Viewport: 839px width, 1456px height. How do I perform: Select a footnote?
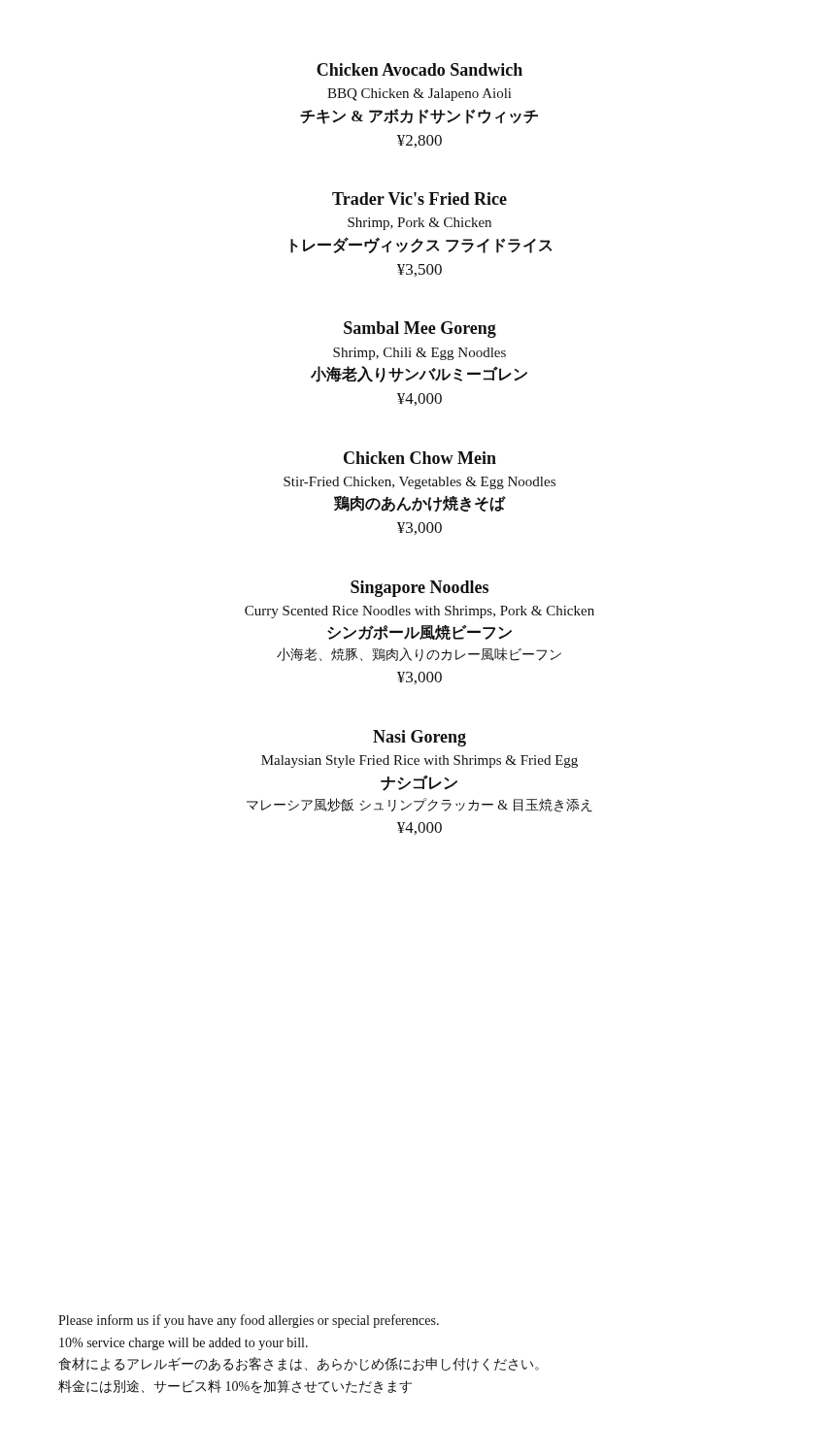[303, 1354]
